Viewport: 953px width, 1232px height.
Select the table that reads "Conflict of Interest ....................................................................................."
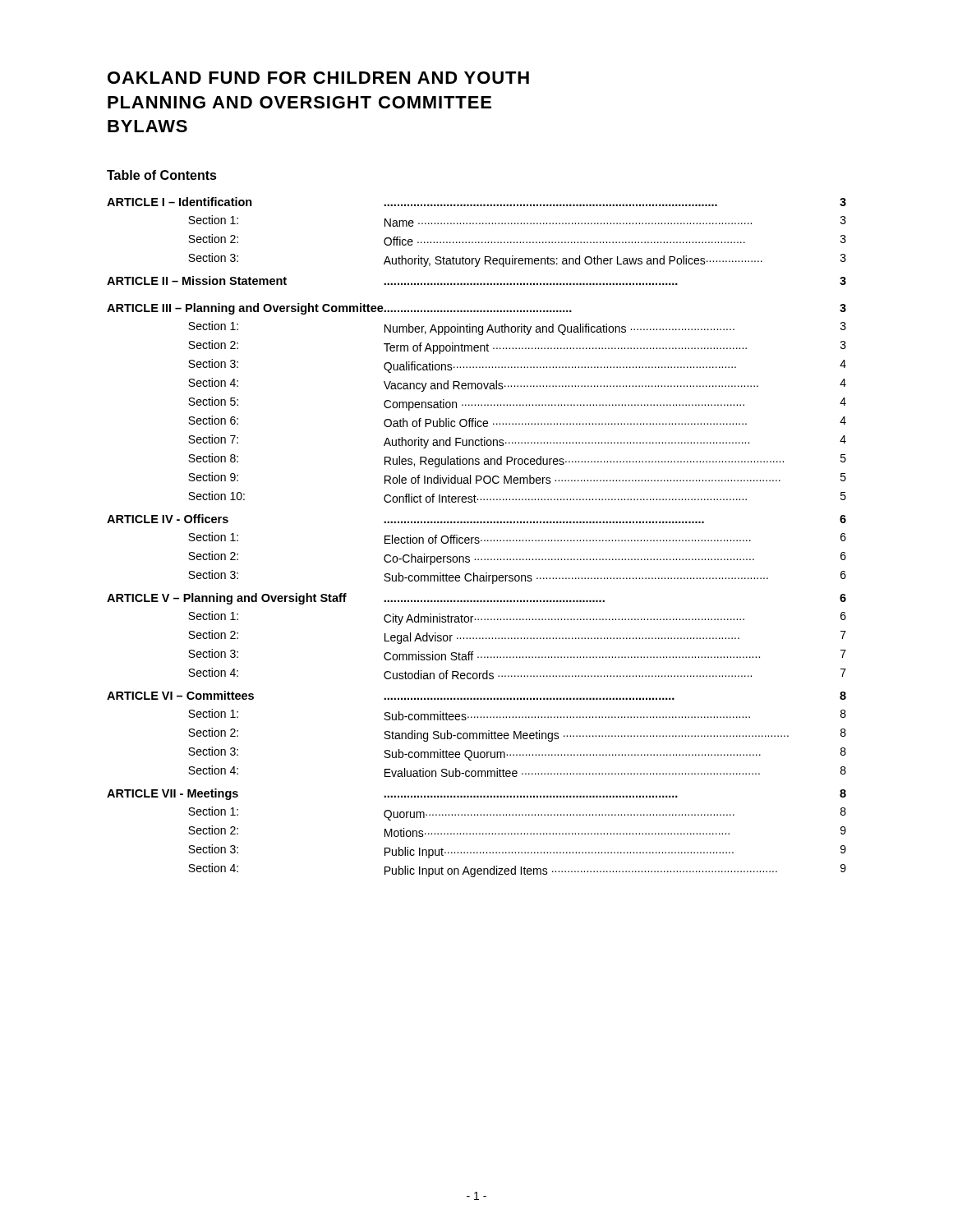pyautogui.click(x=476, y=534)
